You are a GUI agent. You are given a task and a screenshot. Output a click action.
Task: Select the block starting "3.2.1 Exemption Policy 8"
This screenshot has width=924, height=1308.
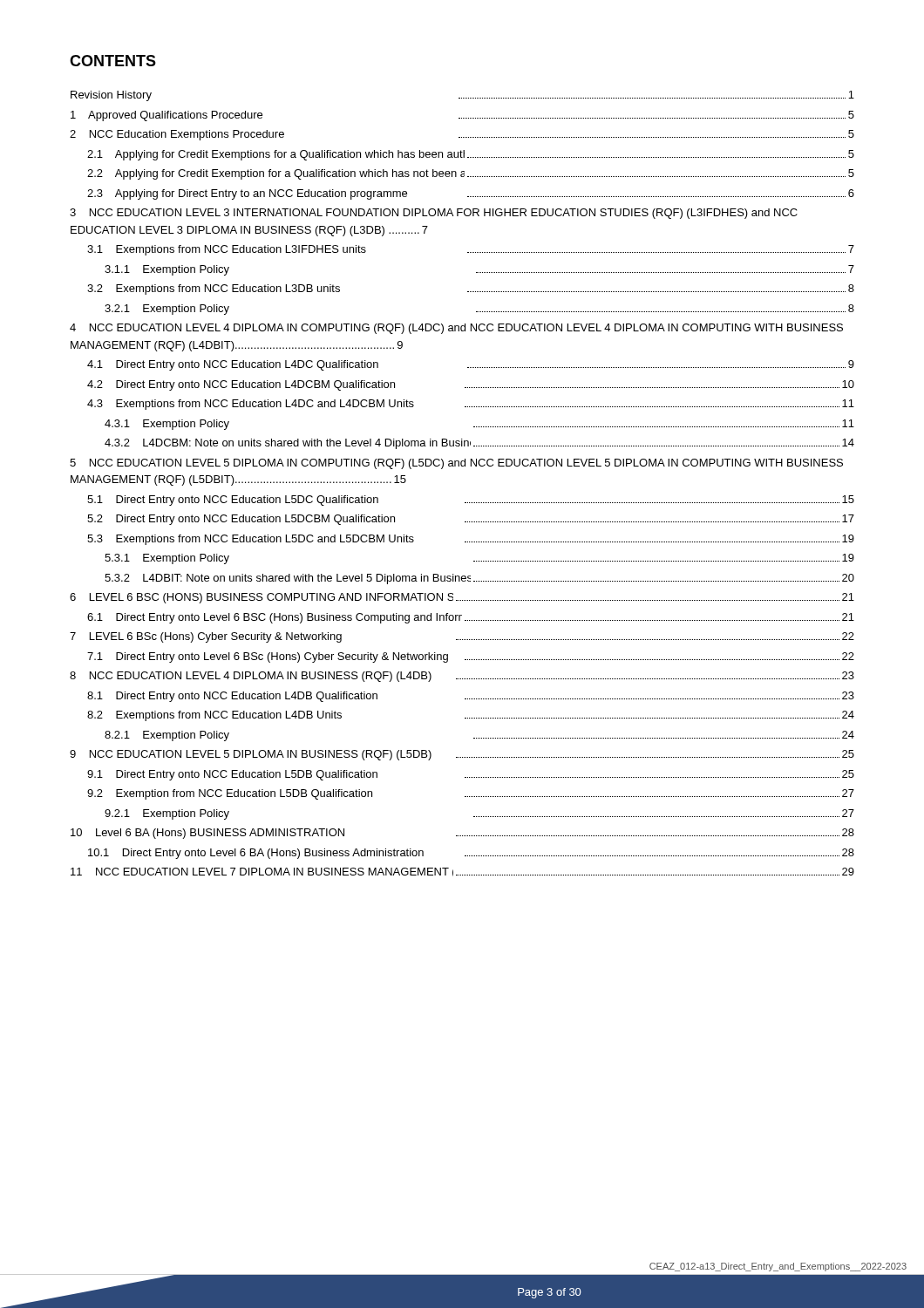pyautogui.click(x=479, y=308)
